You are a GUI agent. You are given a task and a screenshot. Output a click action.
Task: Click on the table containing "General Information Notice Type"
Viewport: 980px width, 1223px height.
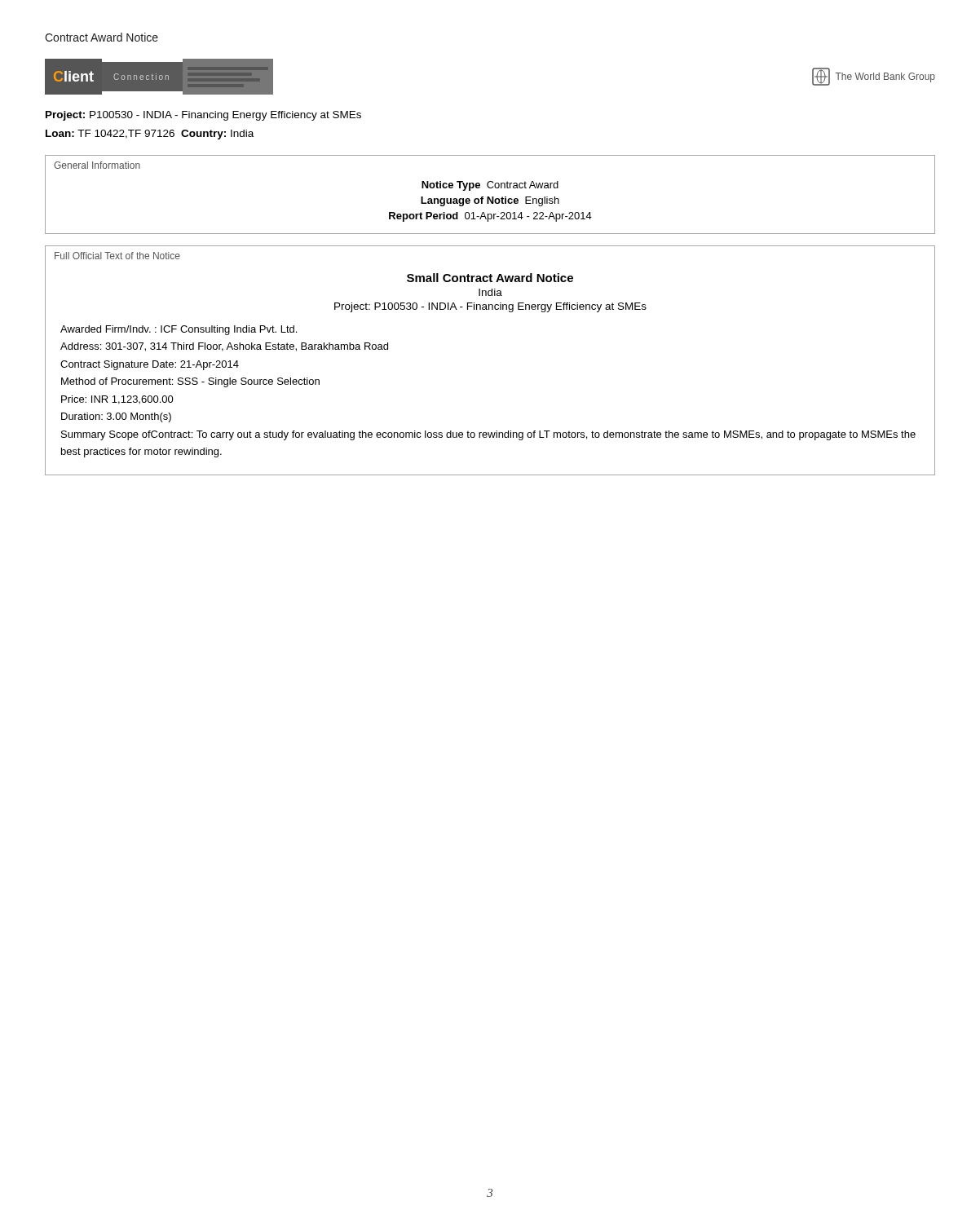(490, 194)
